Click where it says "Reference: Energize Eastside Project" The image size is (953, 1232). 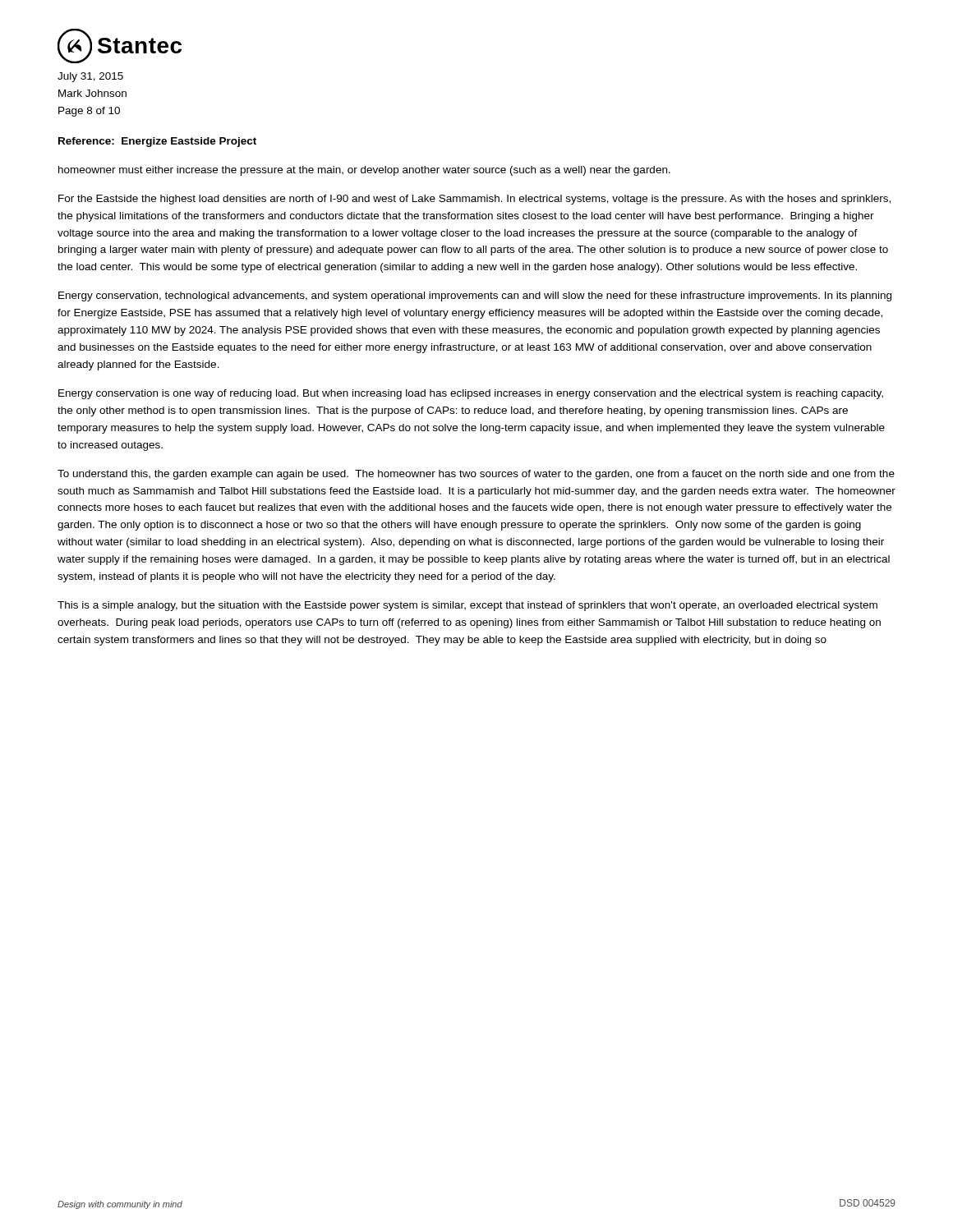point(157,141)
